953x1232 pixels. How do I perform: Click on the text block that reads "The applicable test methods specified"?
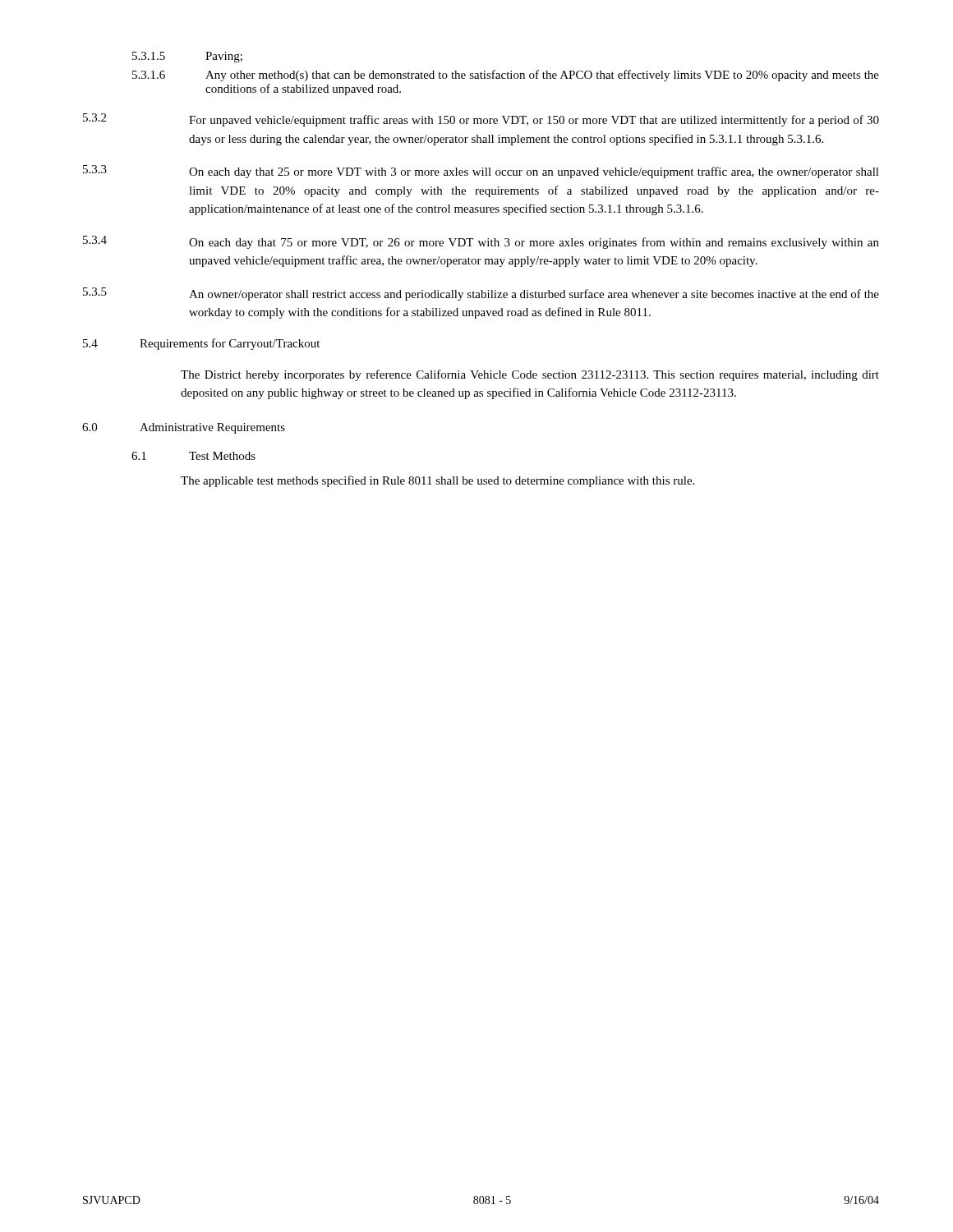tap(438, 480)
